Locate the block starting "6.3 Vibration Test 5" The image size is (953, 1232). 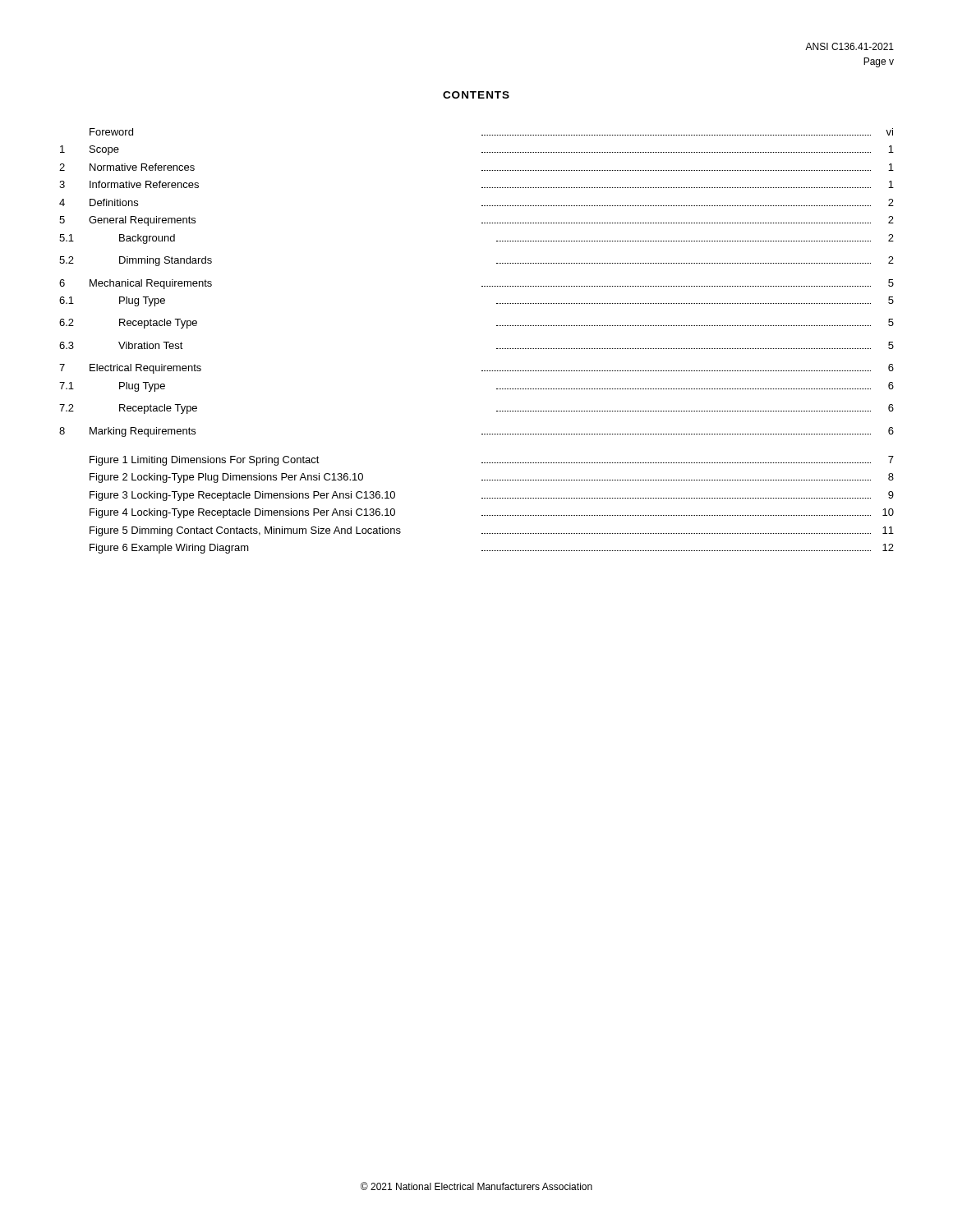coord(62,345)
